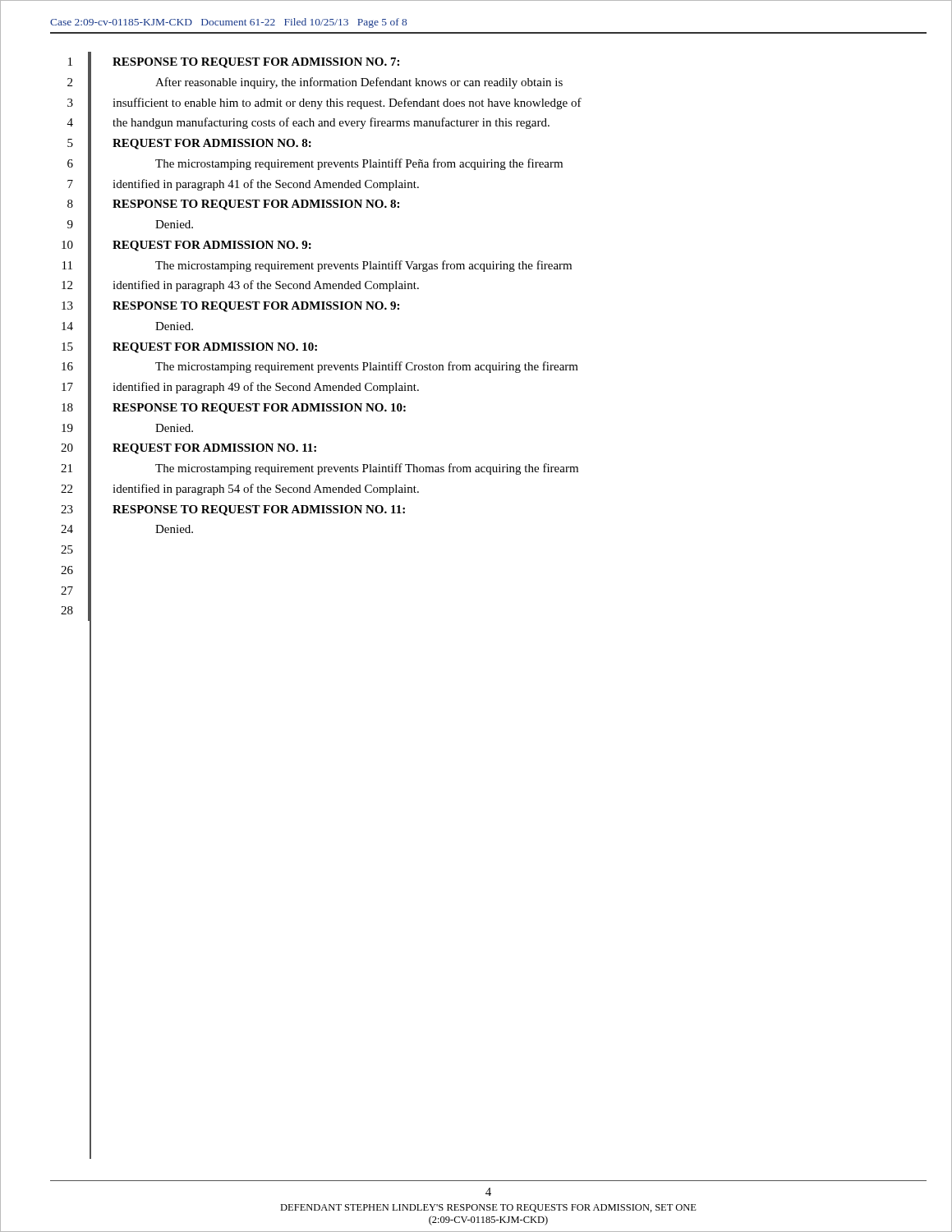Point to the region starting "24 Denied."

tap(175, 529)
